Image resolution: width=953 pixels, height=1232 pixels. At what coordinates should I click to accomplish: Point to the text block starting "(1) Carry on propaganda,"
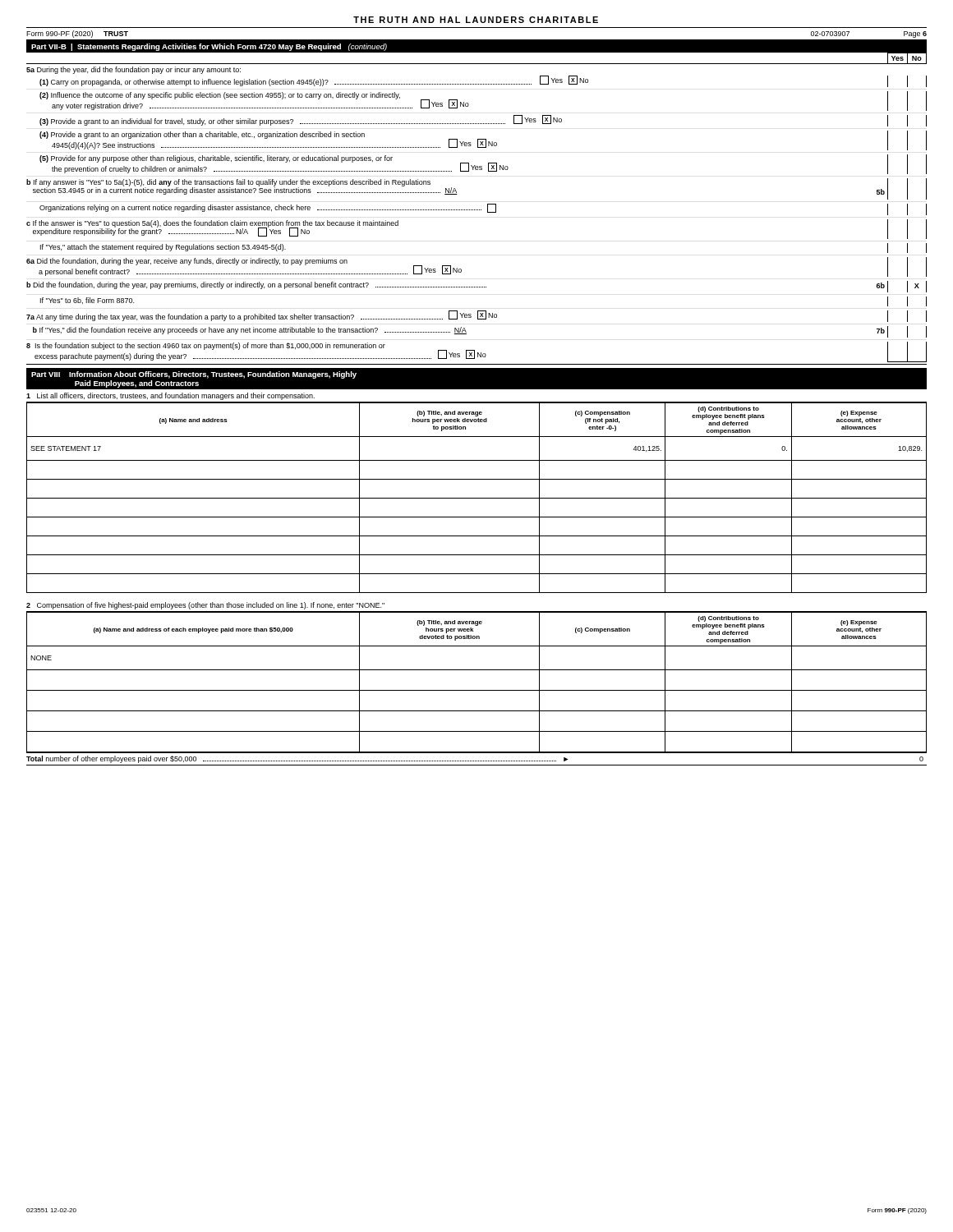click(x=476, y=81)
